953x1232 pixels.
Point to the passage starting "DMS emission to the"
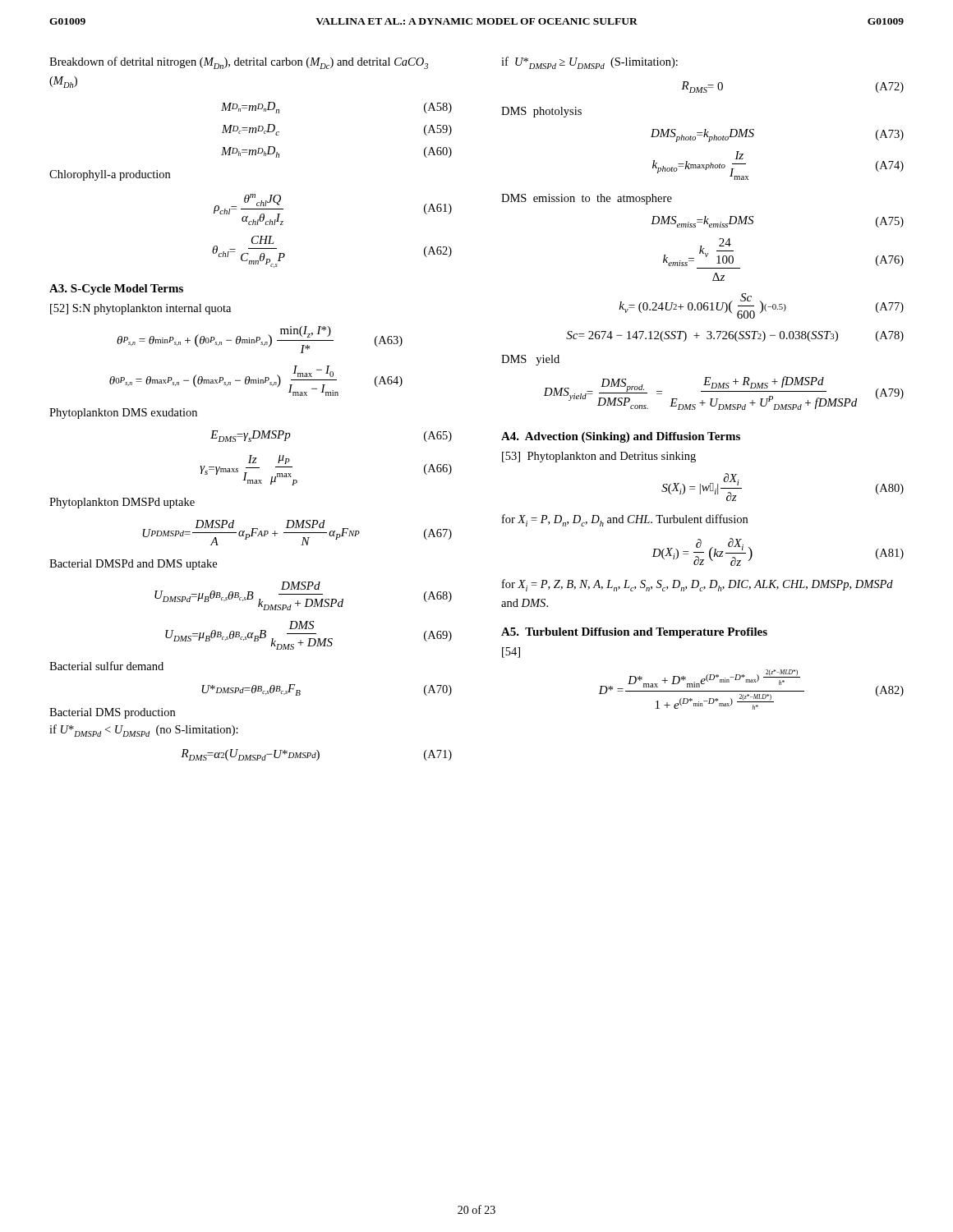pos(587,198)
